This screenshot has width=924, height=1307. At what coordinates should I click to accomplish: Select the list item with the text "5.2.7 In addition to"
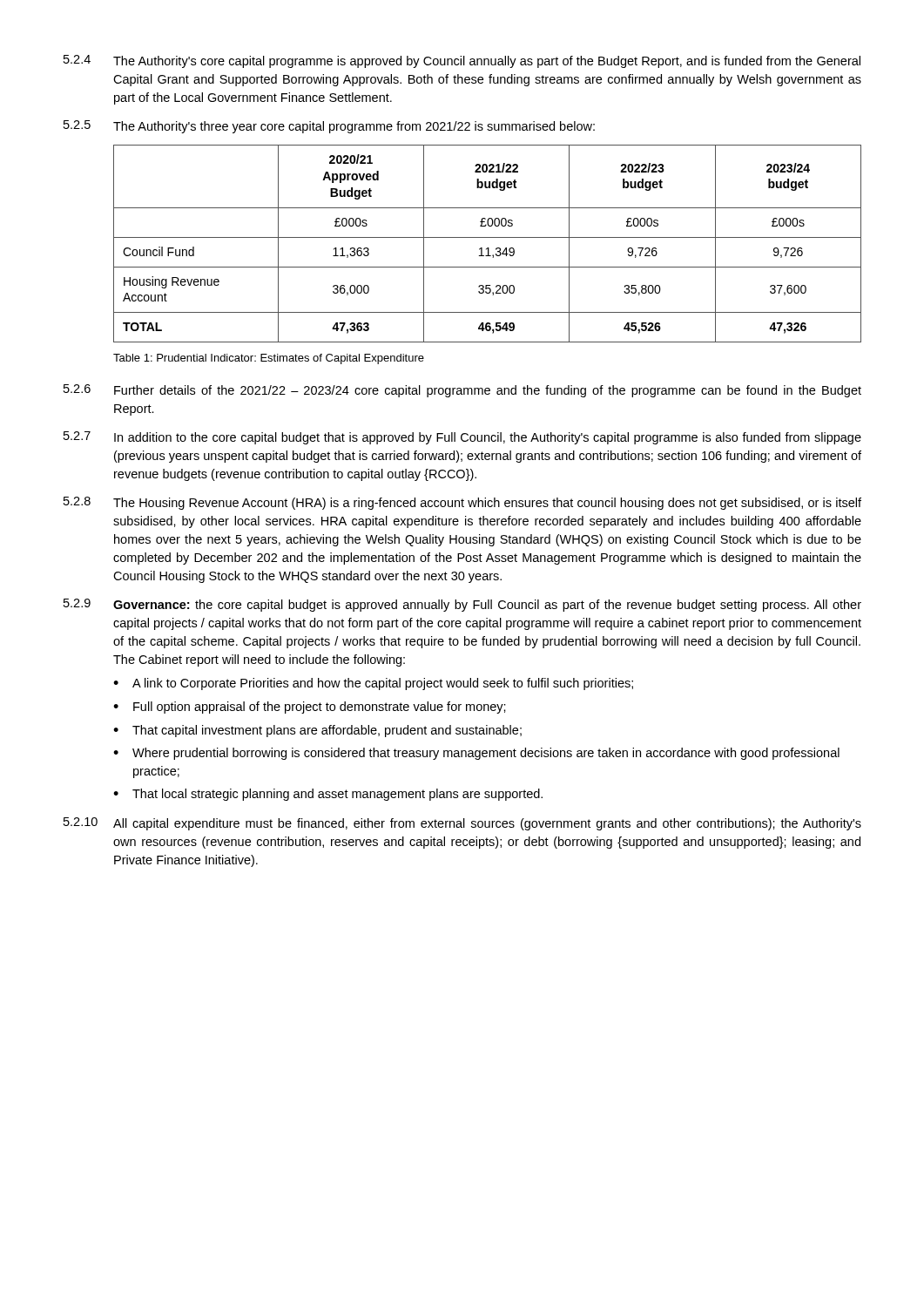tap(462, 456)
